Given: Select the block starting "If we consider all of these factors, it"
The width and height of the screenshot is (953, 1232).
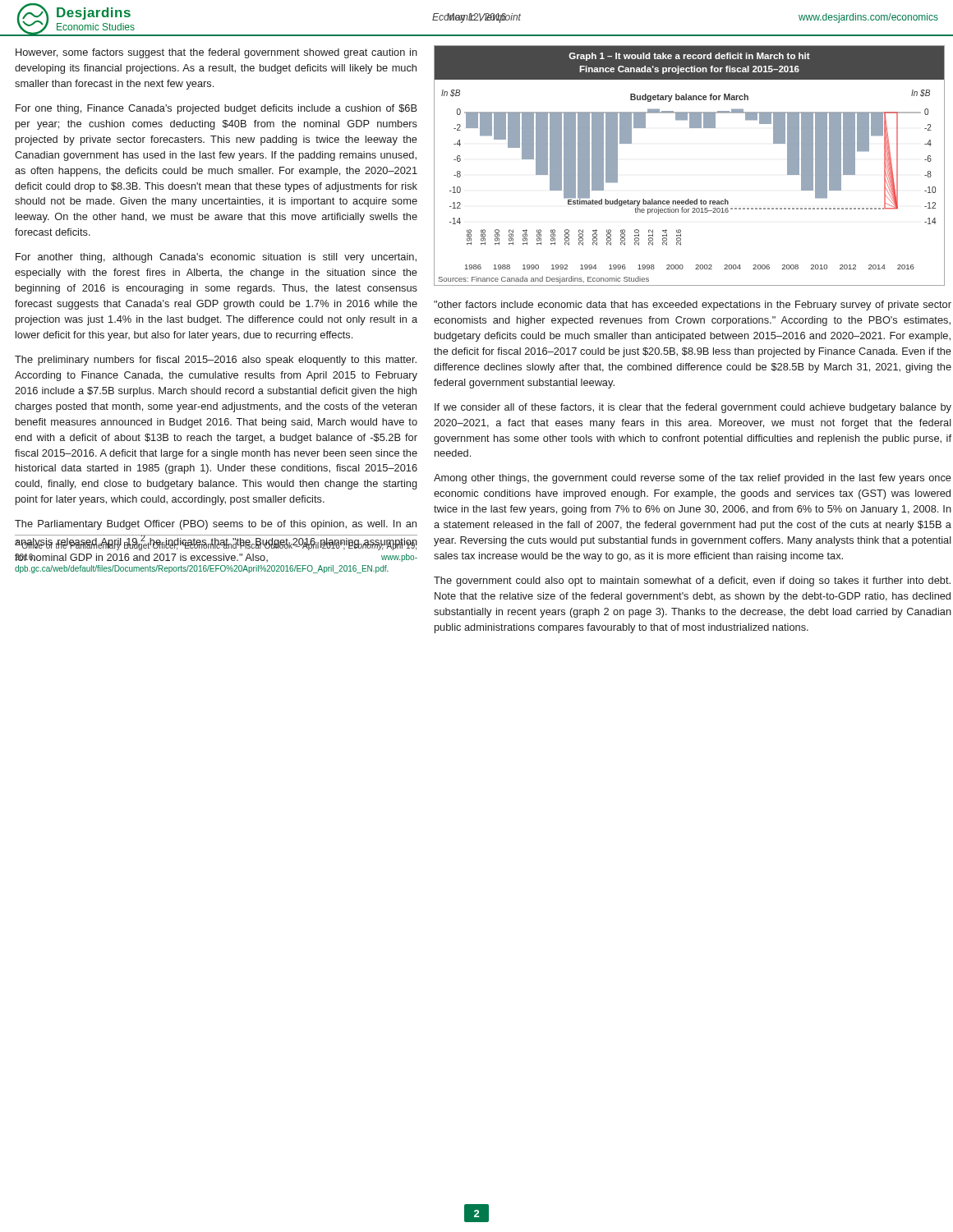Looking at the screenshot, I should 693,431.
